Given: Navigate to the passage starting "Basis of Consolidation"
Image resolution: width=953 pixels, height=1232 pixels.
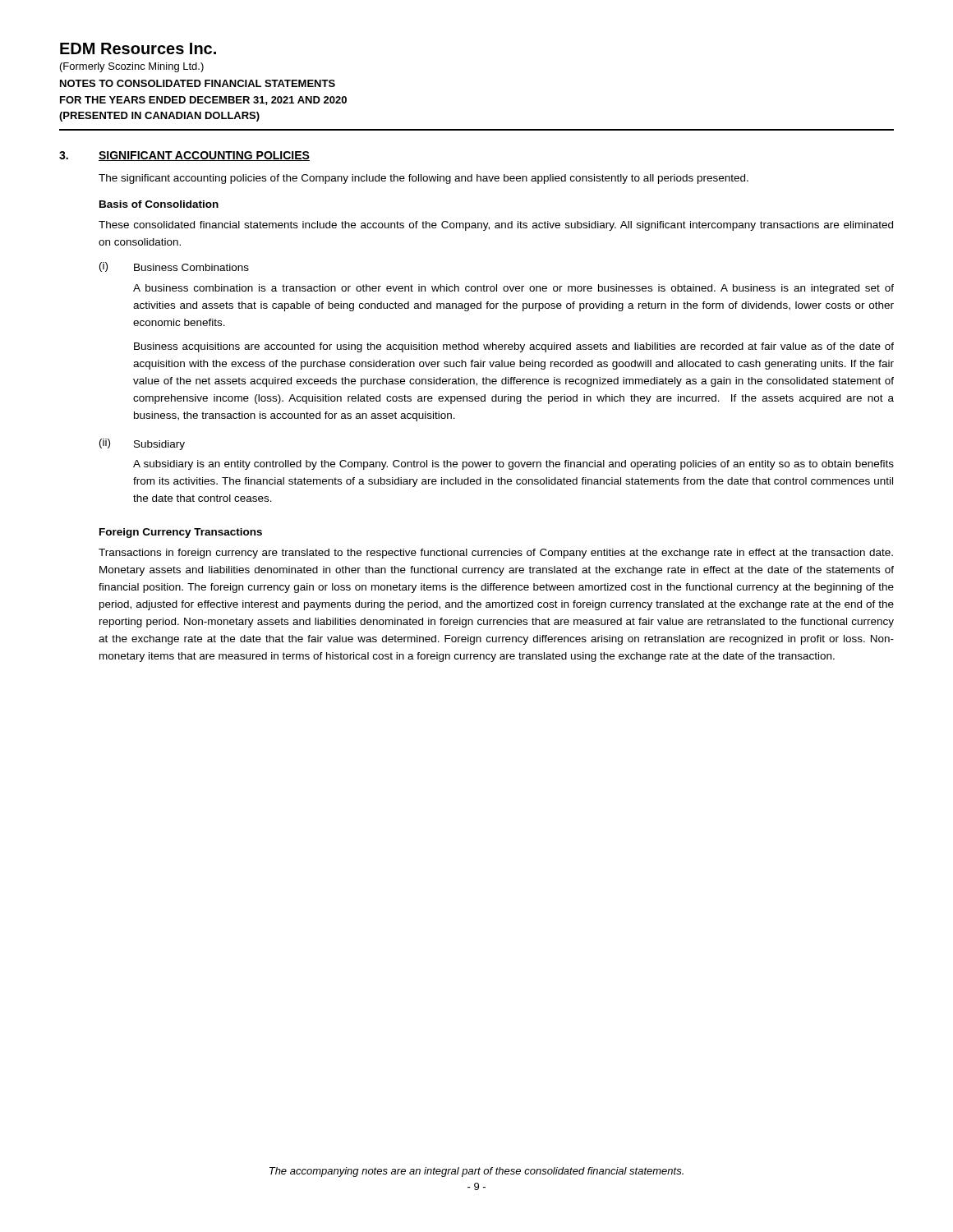Looking at the screenshot, I should 159,204.
